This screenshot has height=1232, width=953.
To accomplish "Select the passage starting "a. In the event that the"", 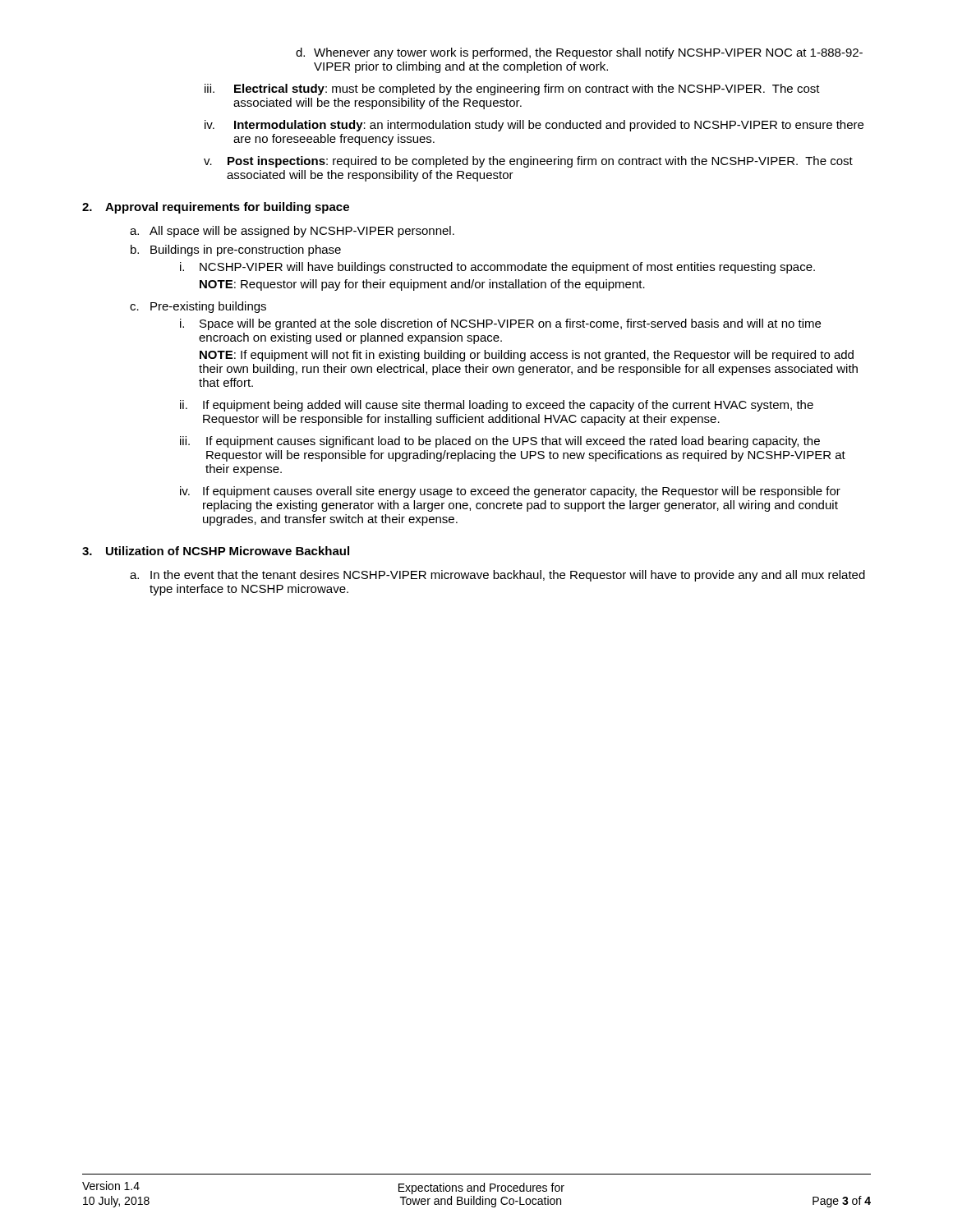I will pos(500,582).
